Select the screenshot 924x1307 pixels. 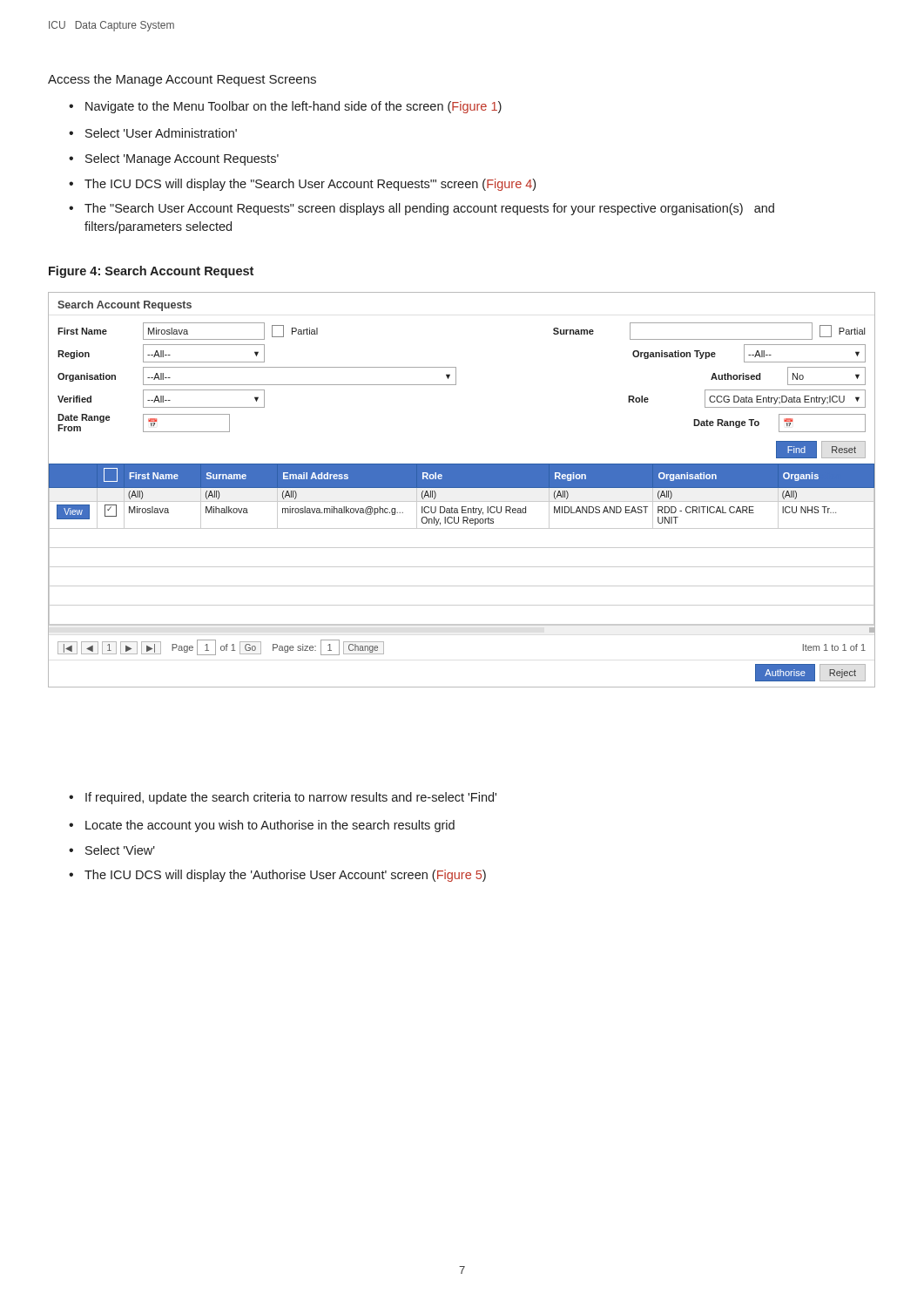tap(462, 490)
